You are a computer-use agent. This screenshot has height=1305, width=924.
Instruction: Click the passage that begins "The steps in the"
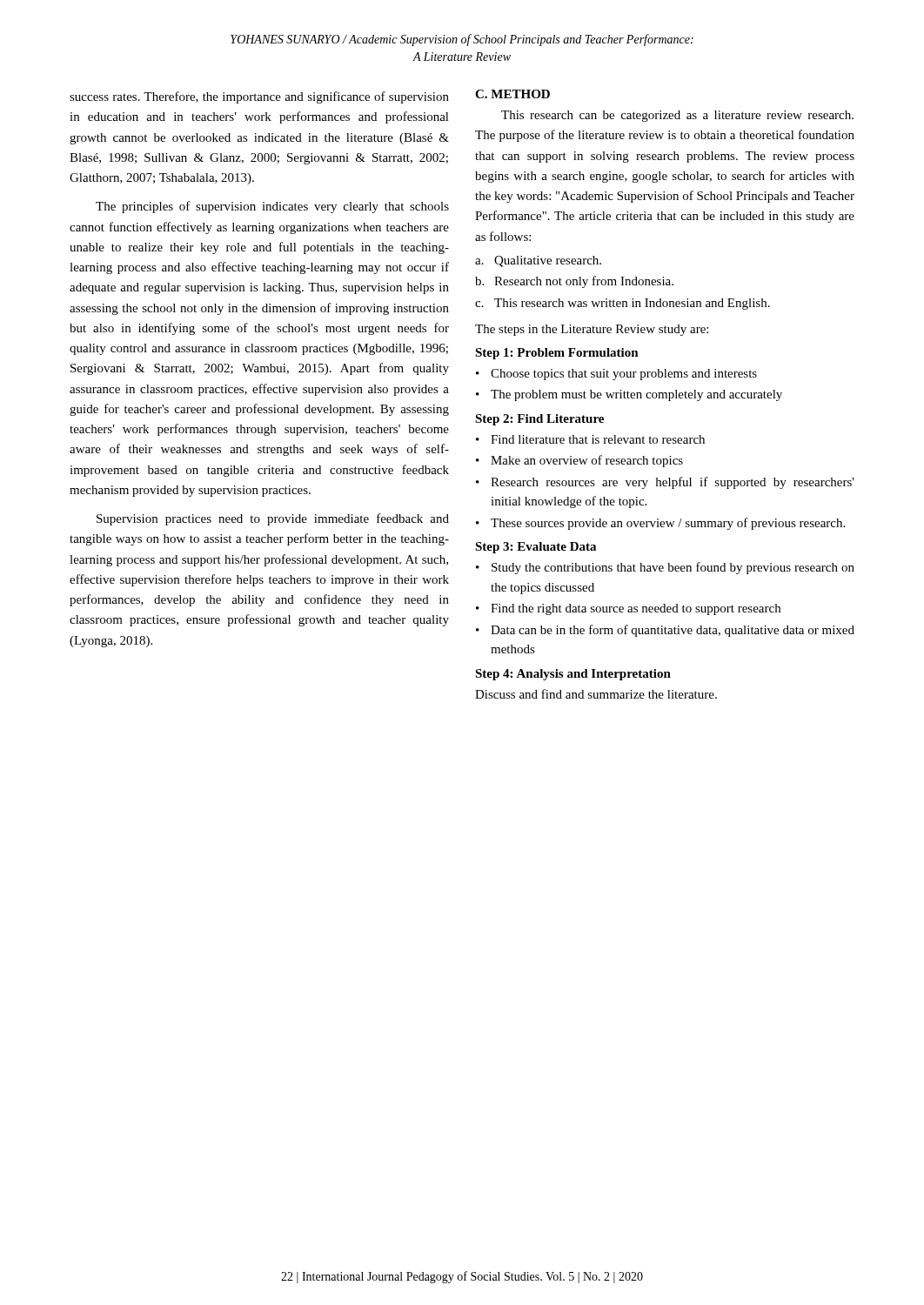665,330
